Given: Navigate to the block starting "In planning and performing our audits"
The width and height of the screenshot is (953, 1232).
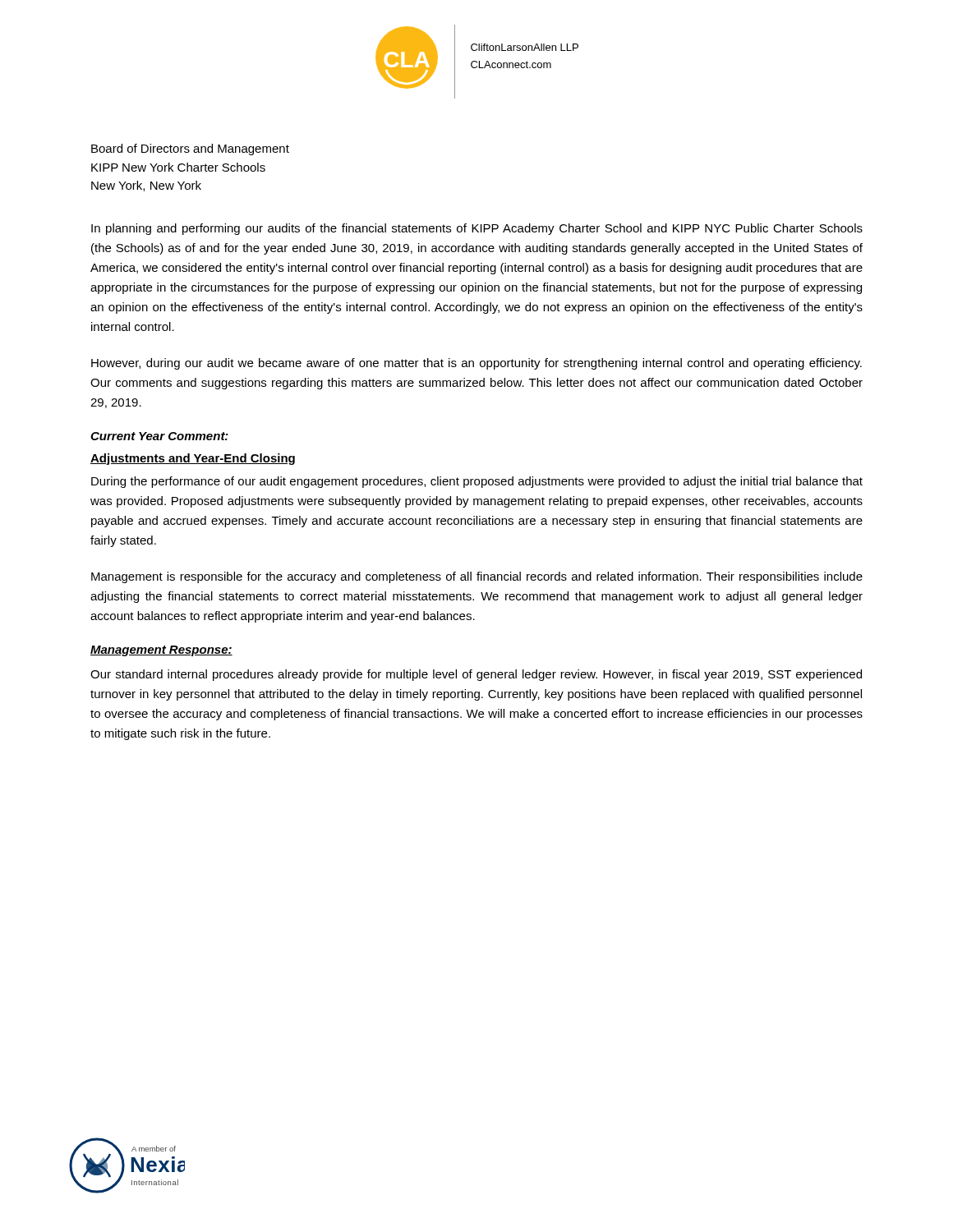Looking at the screenshot, I should point(476,277).
